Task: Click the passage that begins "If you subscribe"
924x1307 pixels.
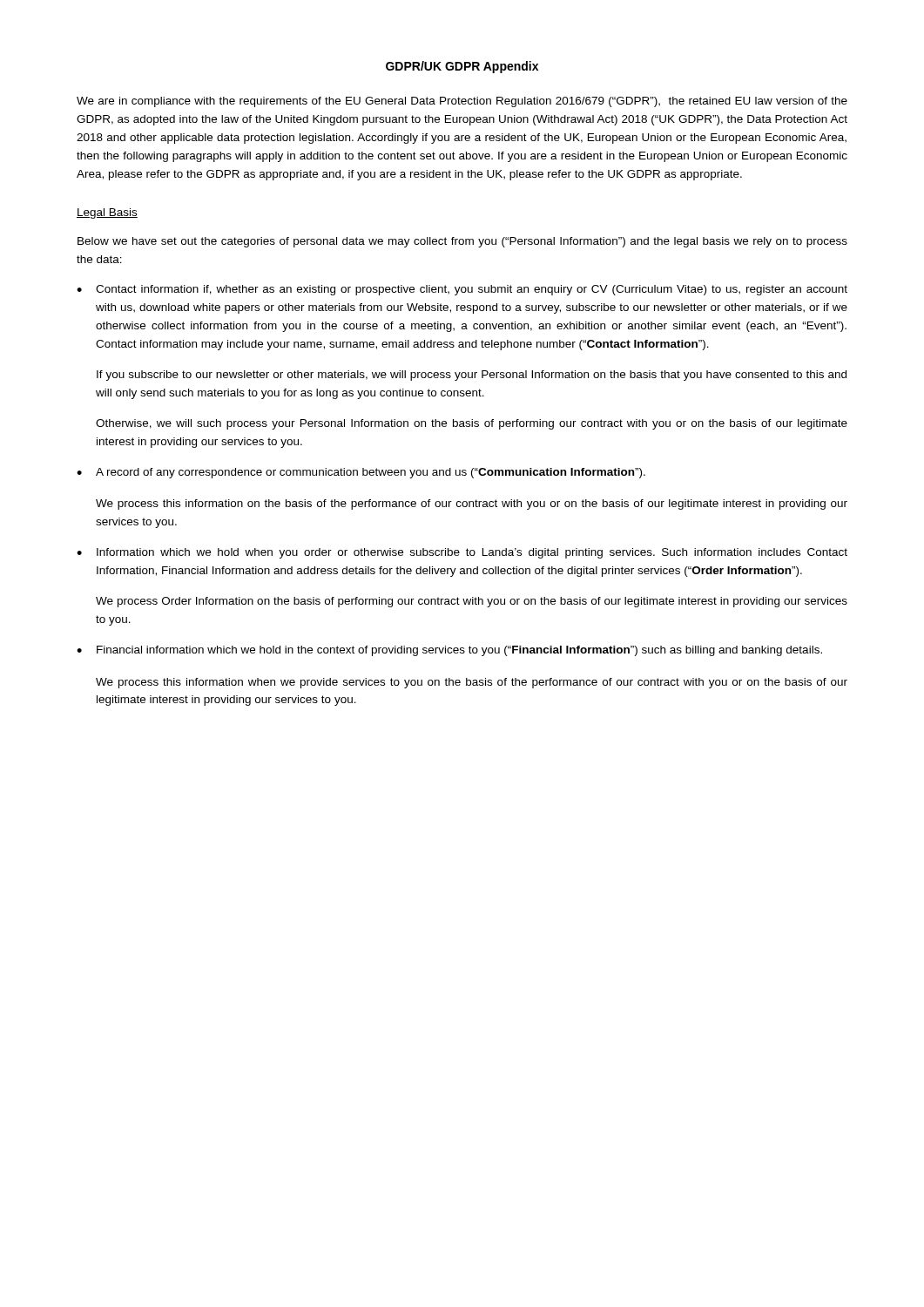Action: click(x=472, y=383)
